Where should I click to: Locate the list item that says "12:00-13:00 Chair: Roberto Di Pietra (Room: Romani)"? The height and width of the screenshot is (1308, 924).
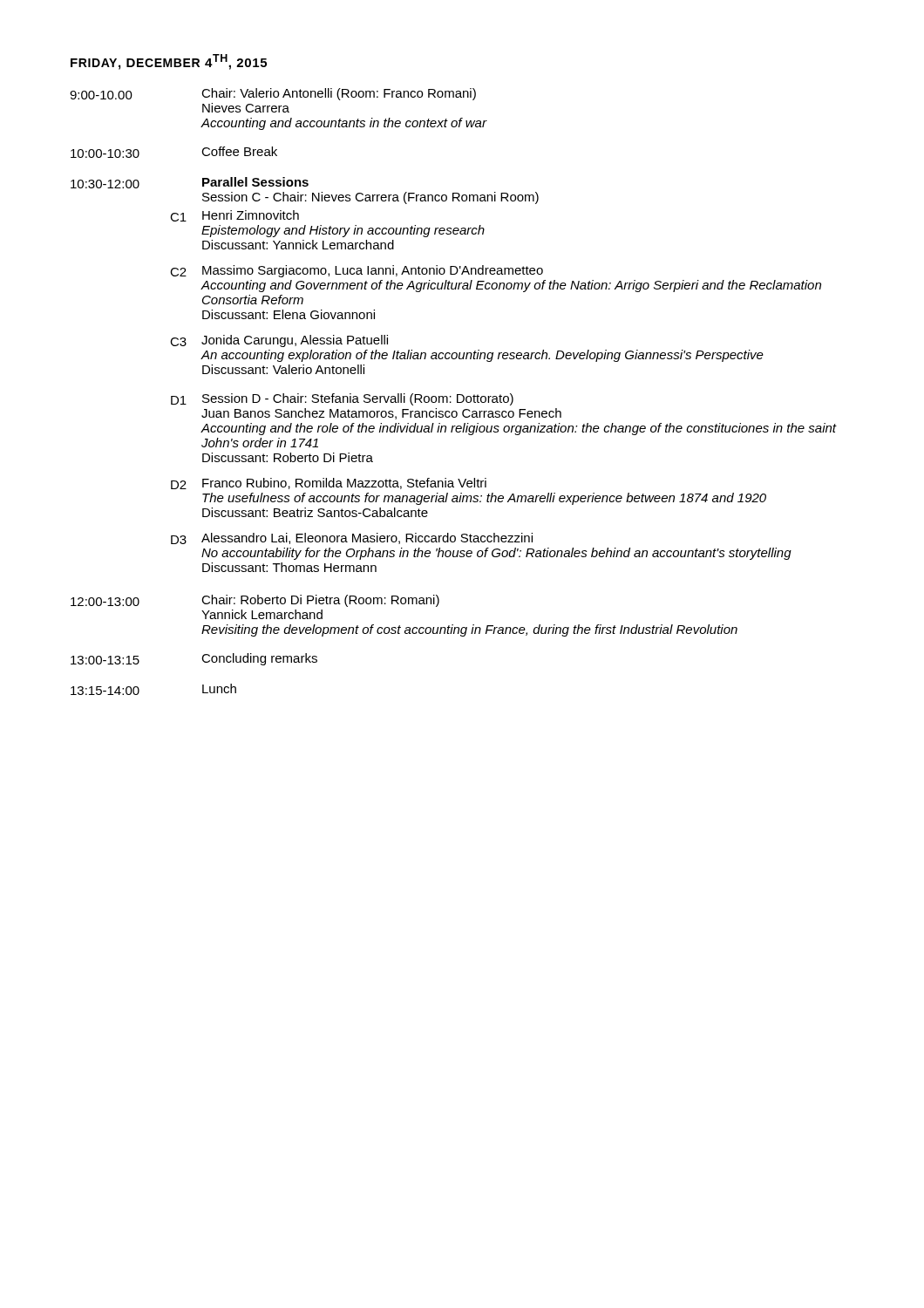click(x=255, y=601)
